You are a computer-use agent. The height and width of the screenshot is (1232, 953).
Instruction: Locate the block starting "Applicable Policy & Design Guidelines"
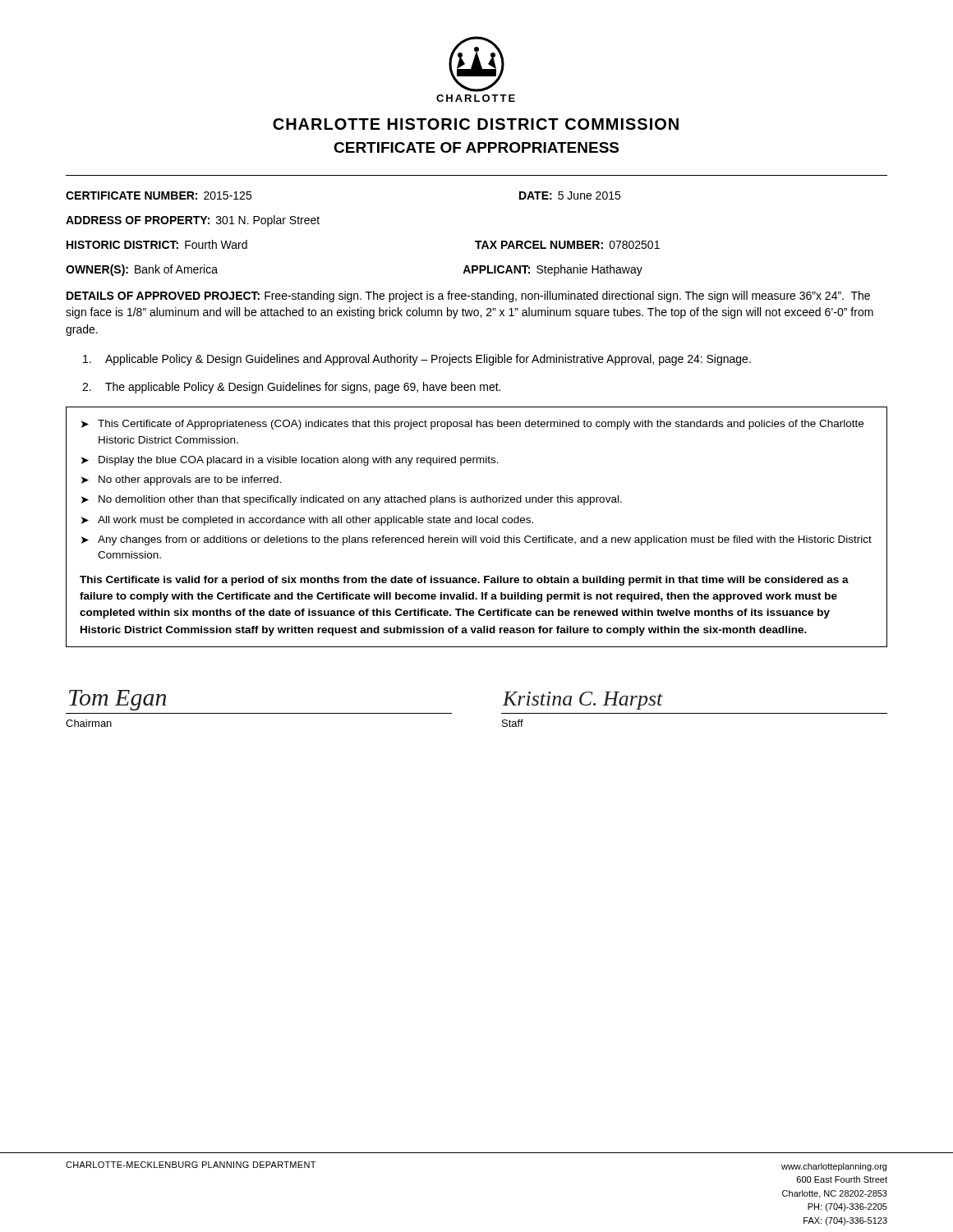pos(417,359)
